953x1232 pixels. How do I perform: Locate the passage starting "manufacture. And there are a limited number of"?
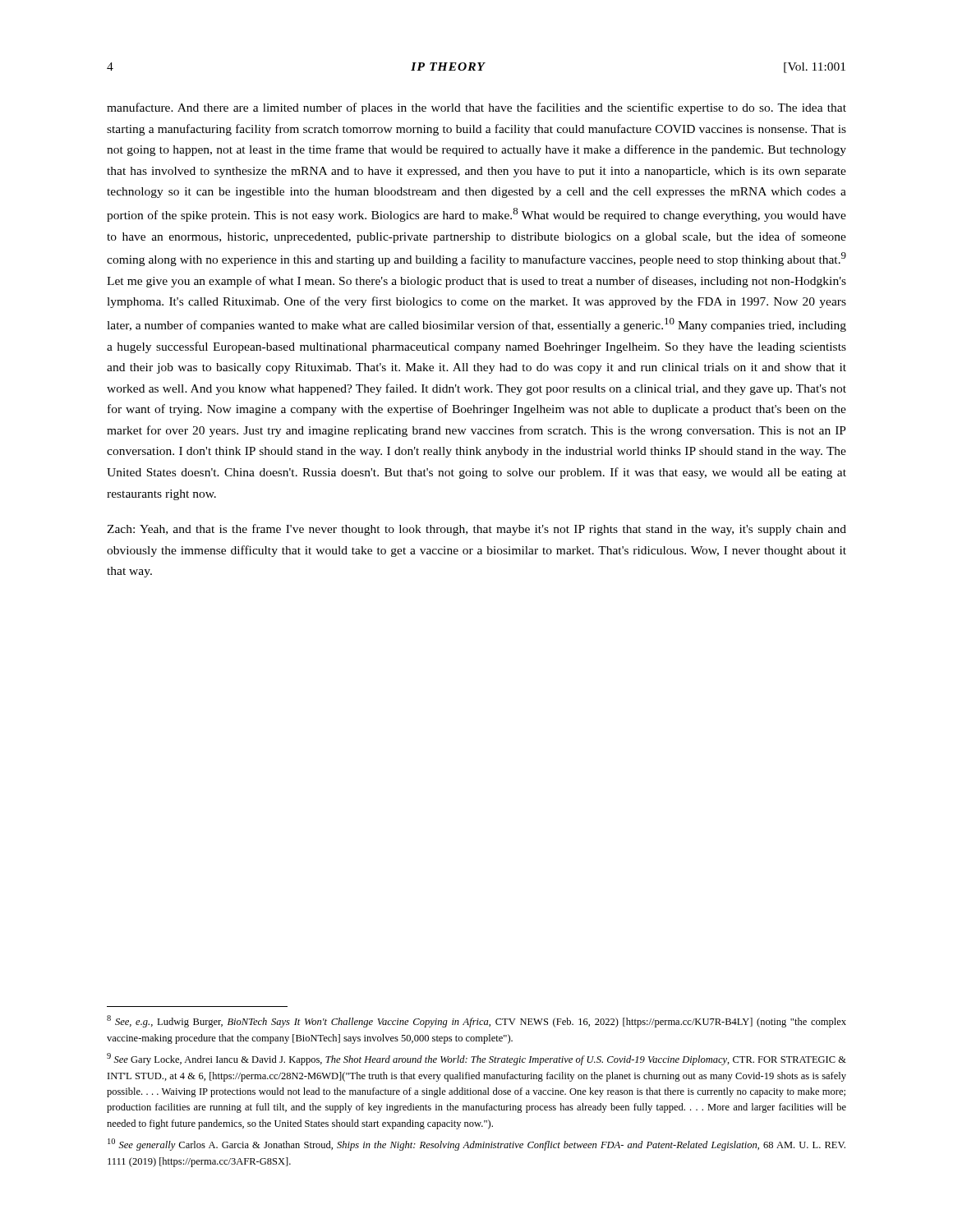click(x=476, y=300)
